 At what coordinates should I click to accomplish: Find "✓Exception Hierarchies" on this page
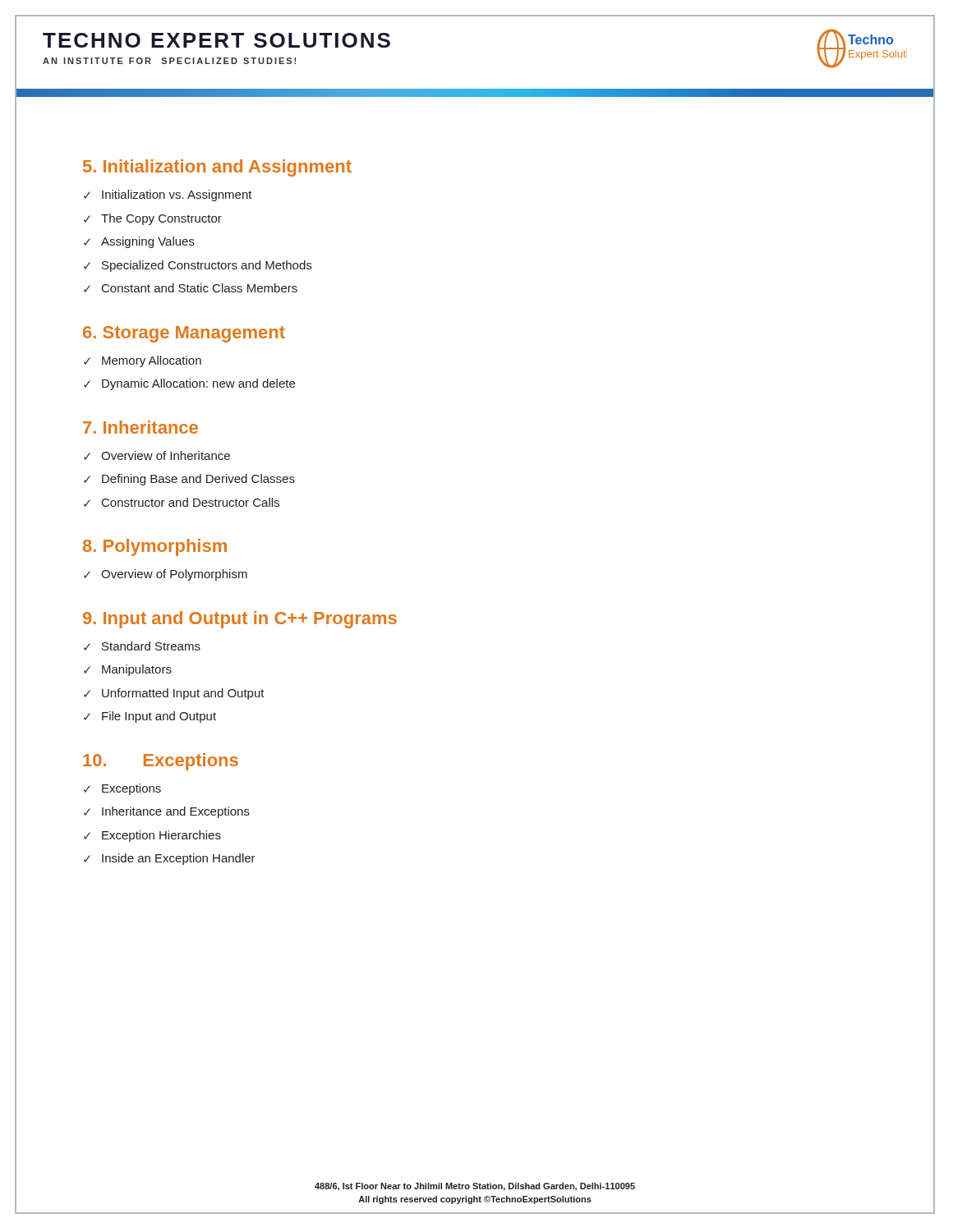pyautogui.click(x=152, y=835)
